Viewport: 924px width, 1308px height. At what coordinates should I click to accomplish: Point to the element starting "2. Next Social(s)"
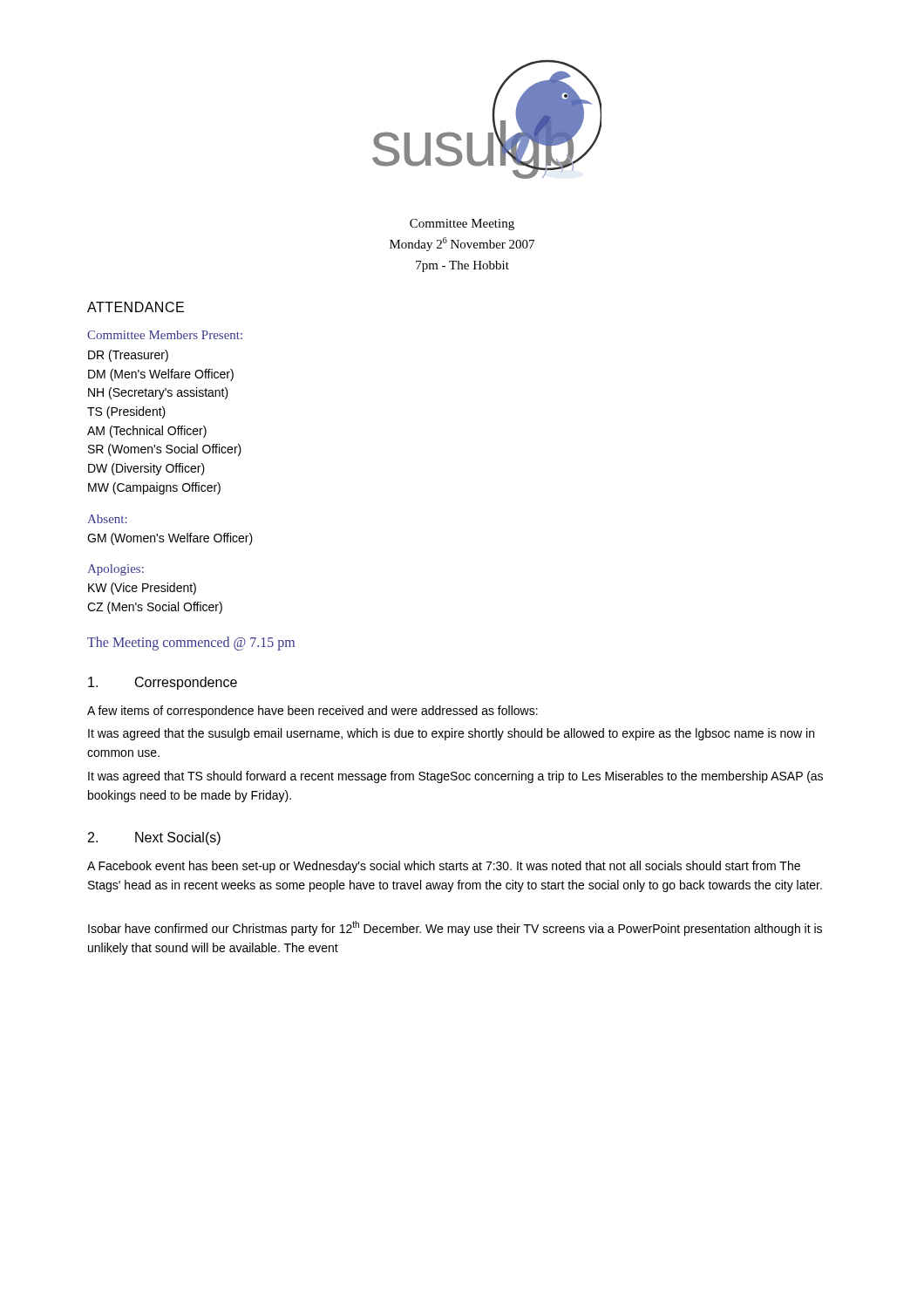pos(154,838)
